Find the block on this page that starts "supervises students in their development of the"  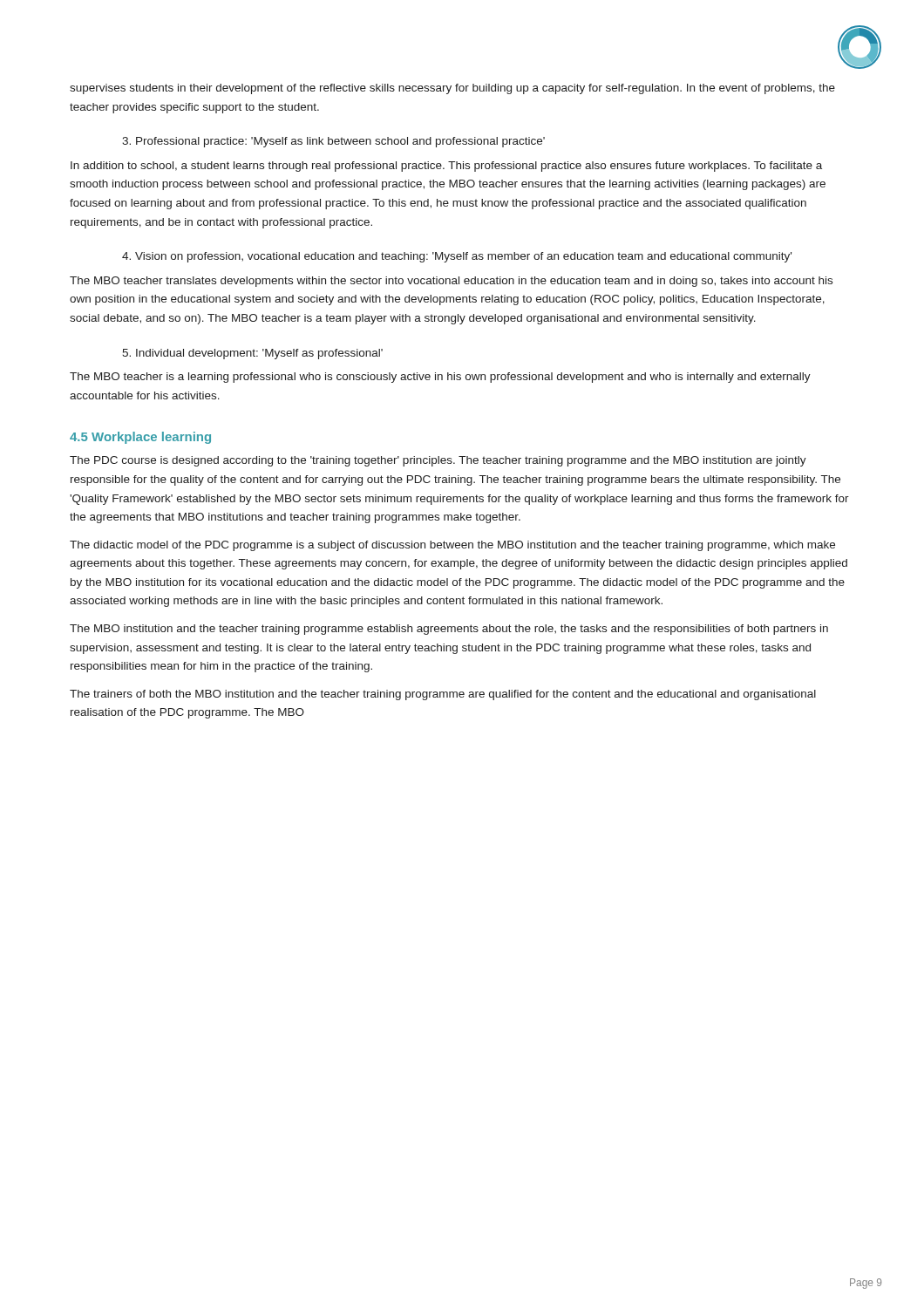point(452,97)
